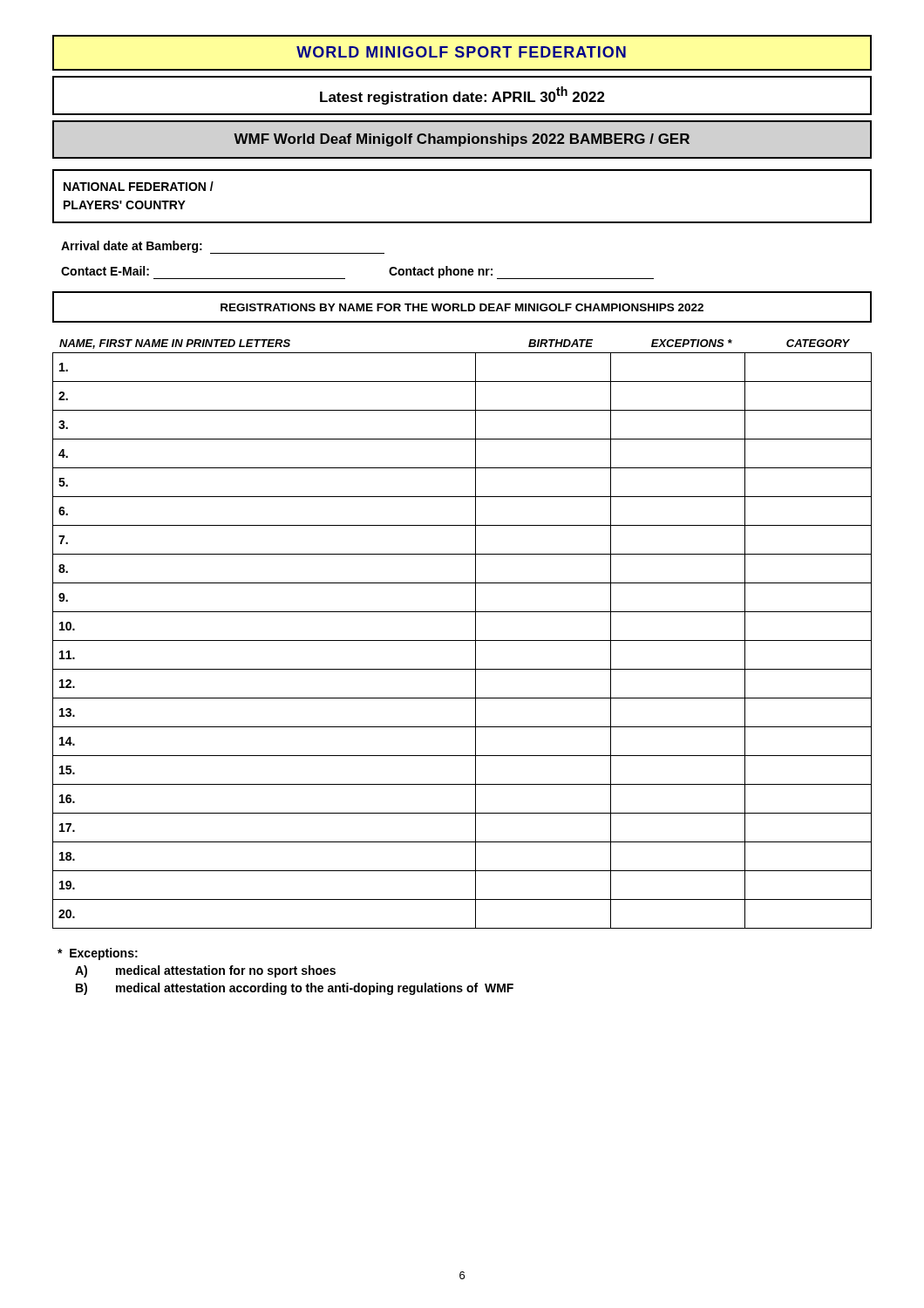Screen dimensions: 1308x924
Task: Find the section header with the text "WMF World Deaf Minigolf Championships 2022 BAMBERG"
Action: point(462,139)
